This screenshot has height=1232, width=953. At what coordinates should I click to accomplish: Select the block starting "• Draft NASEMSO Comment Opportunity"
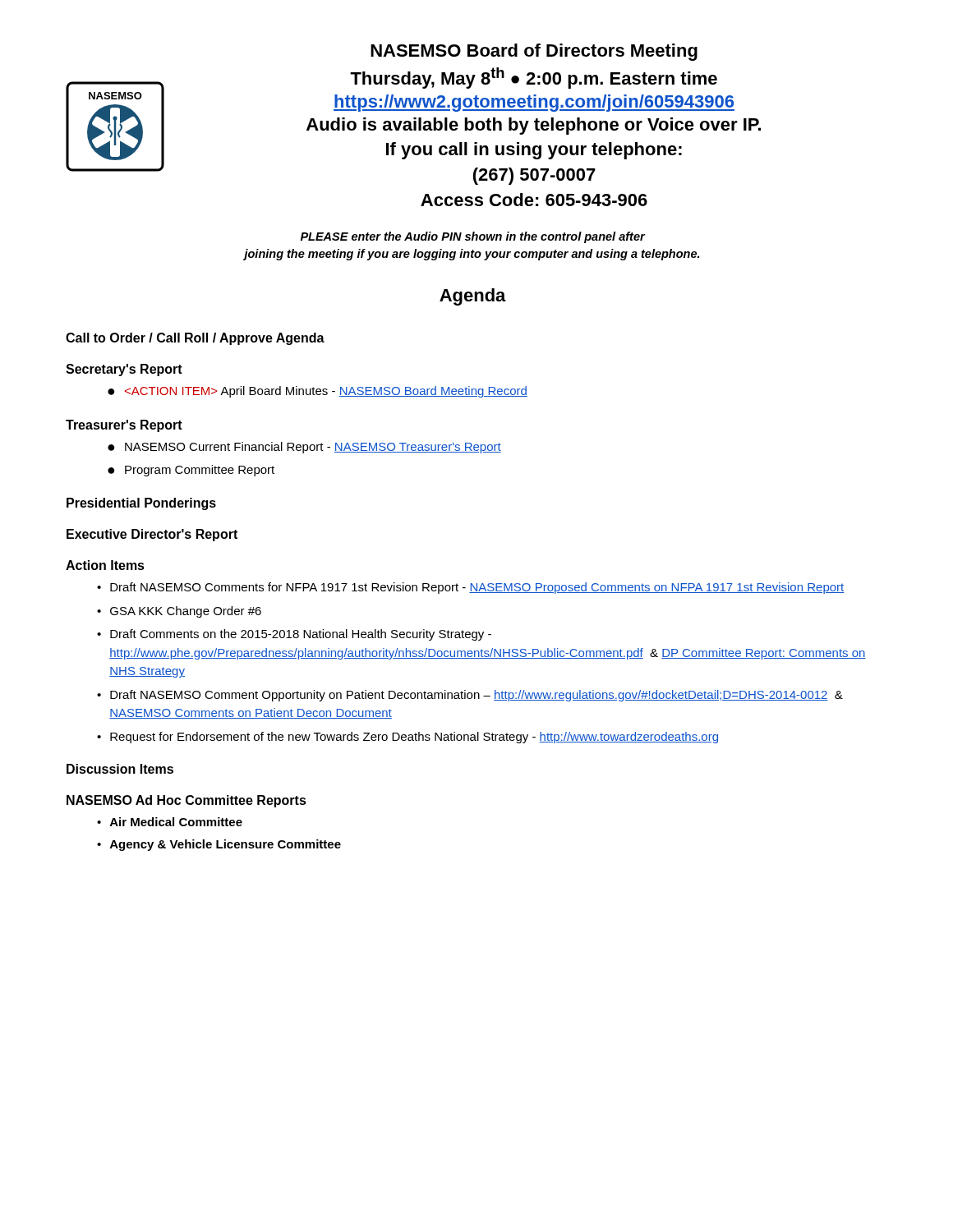(x=488, y=704)
